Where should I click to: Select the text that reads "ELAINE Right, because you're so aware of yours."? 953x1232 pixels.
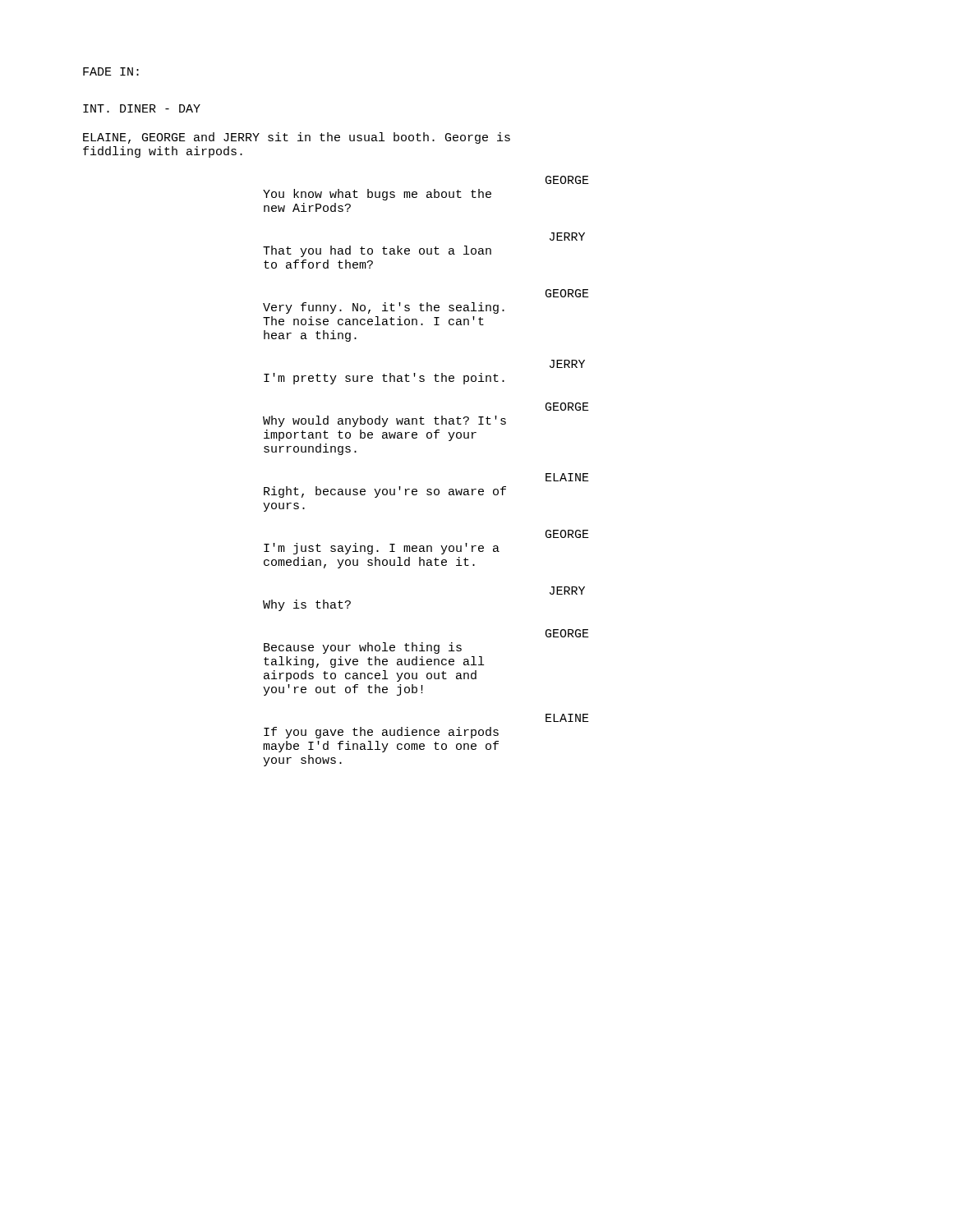pyautogui.click(x=567, y=492)
